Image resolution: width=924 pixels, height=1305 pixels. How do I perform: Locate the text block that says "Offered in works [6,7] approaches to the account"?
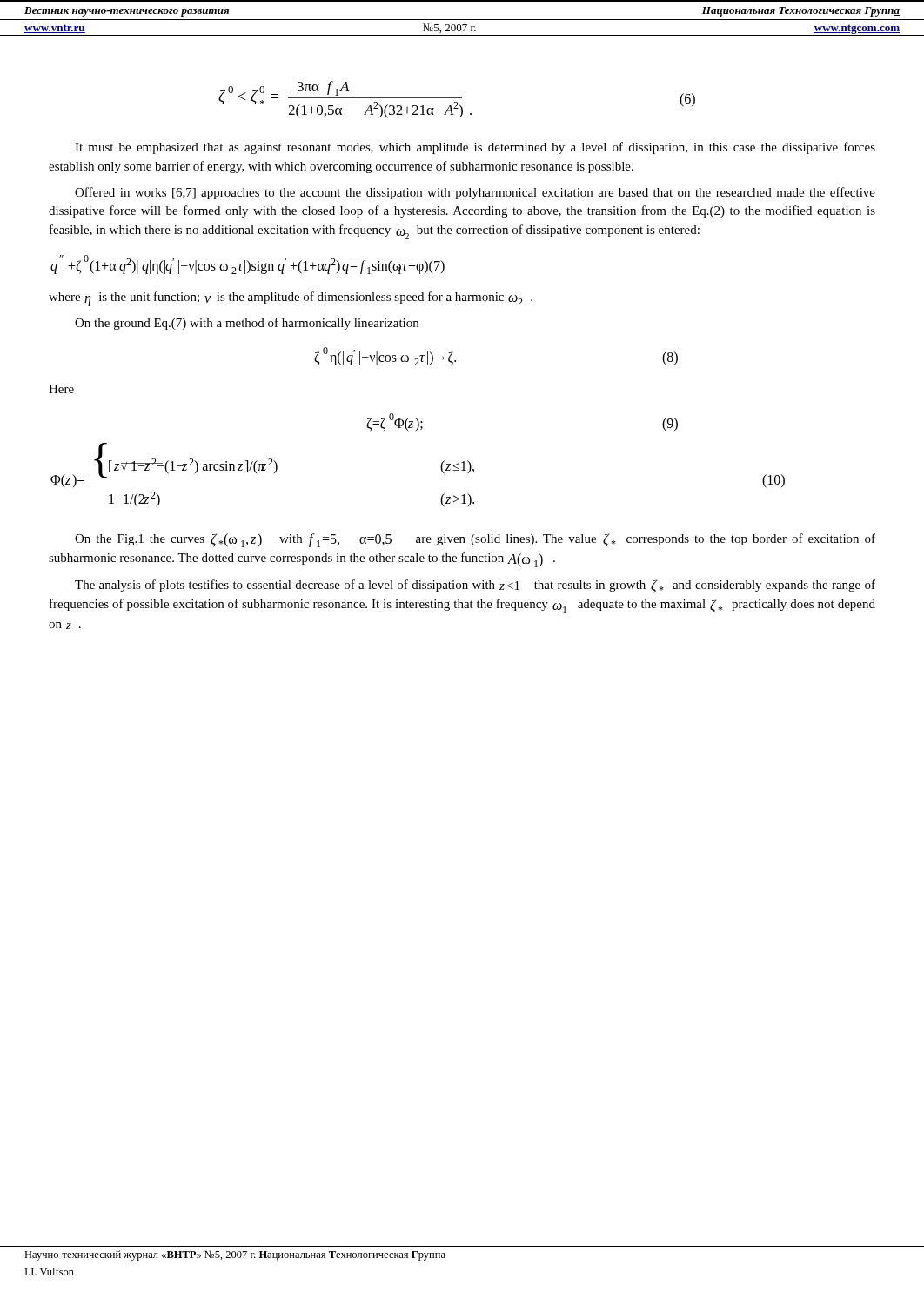pyautogui.click(x=462, y=212)
